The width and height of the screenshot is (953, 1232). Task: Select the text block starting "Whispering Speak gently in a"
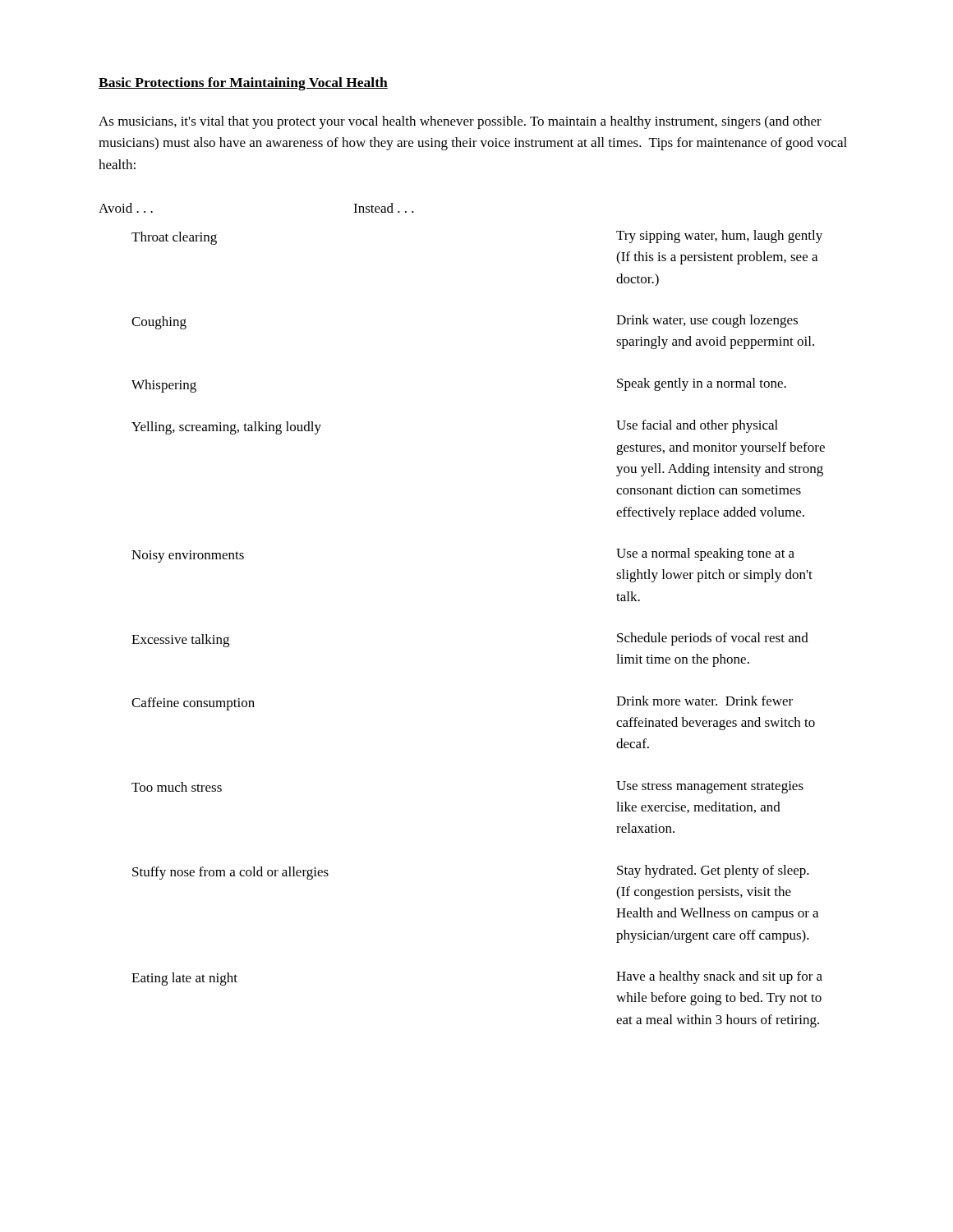tap(162, 385)
